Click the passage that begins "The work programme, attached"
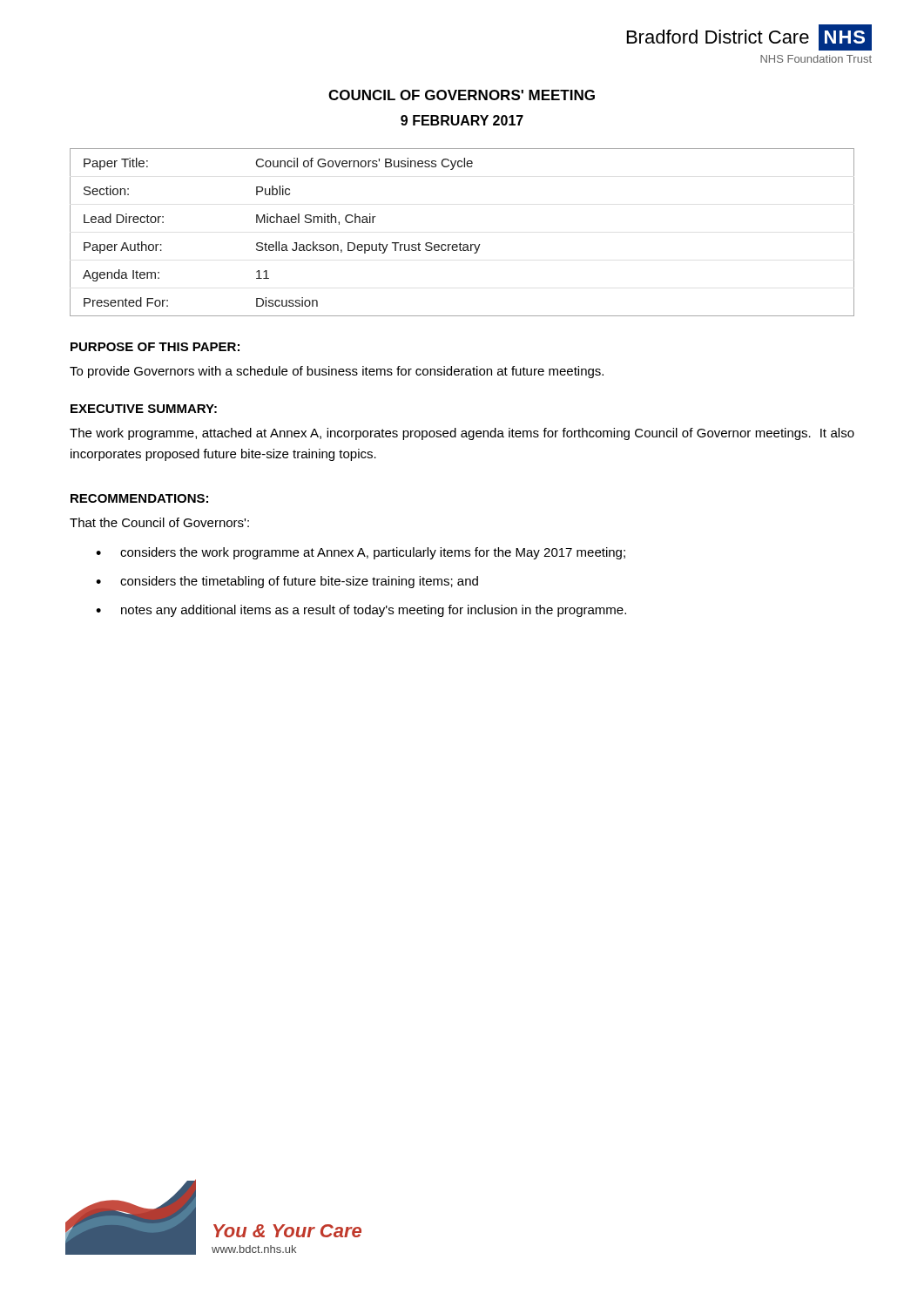The image size is (924, 1307). 462,443
